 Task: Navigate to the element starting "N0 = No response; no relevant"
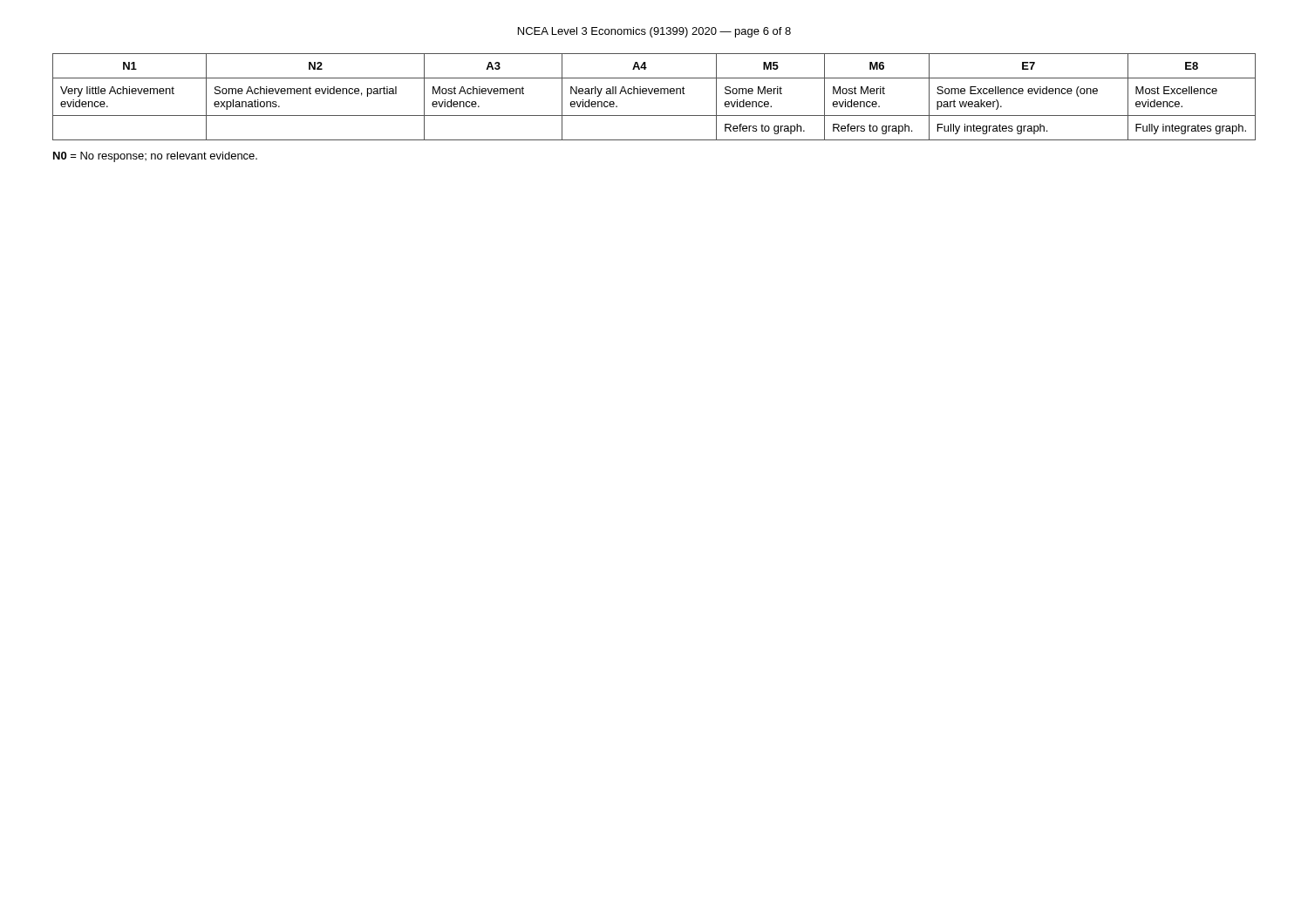155,156
